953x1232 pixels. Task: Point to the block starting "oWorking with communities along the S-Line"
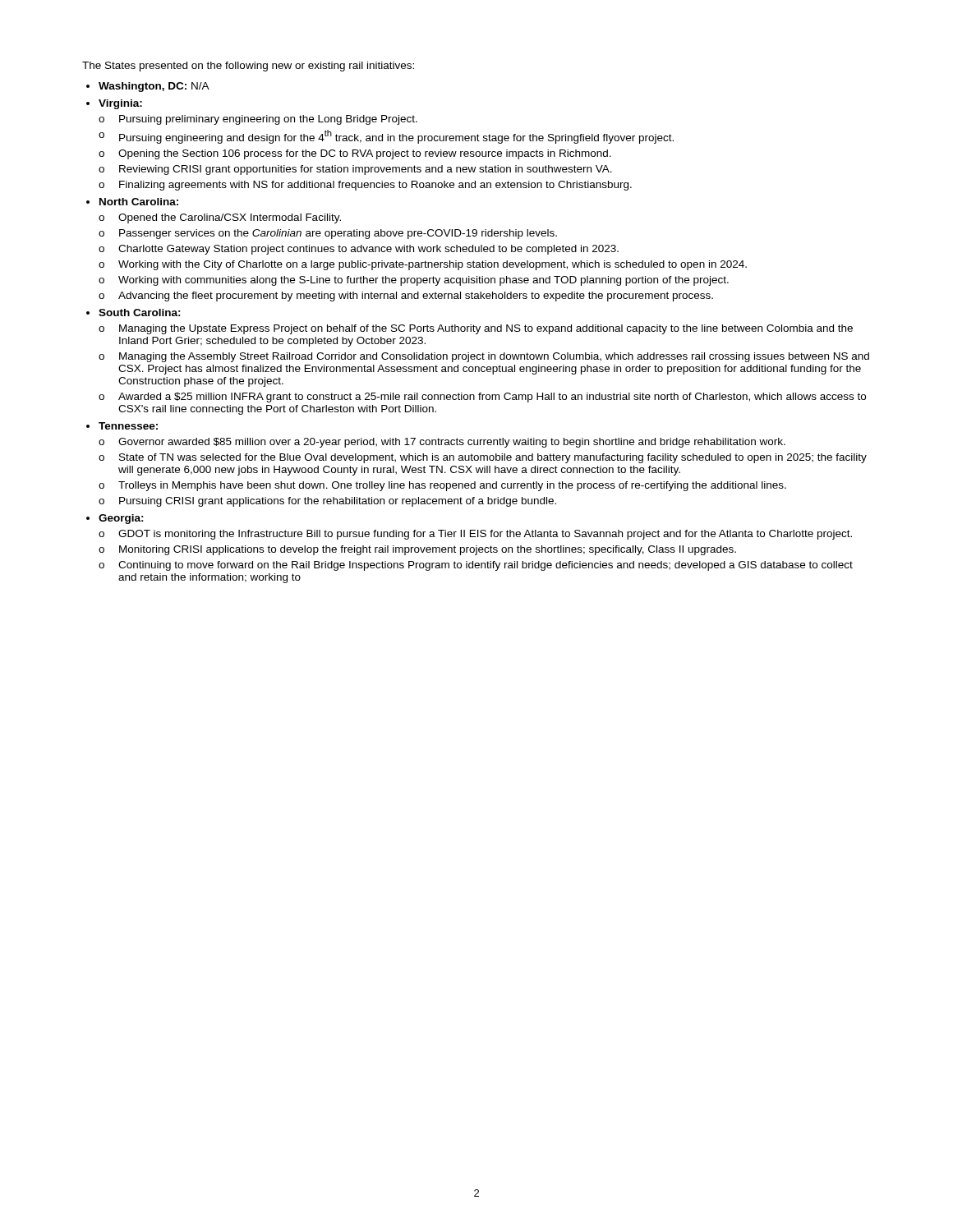485,279
